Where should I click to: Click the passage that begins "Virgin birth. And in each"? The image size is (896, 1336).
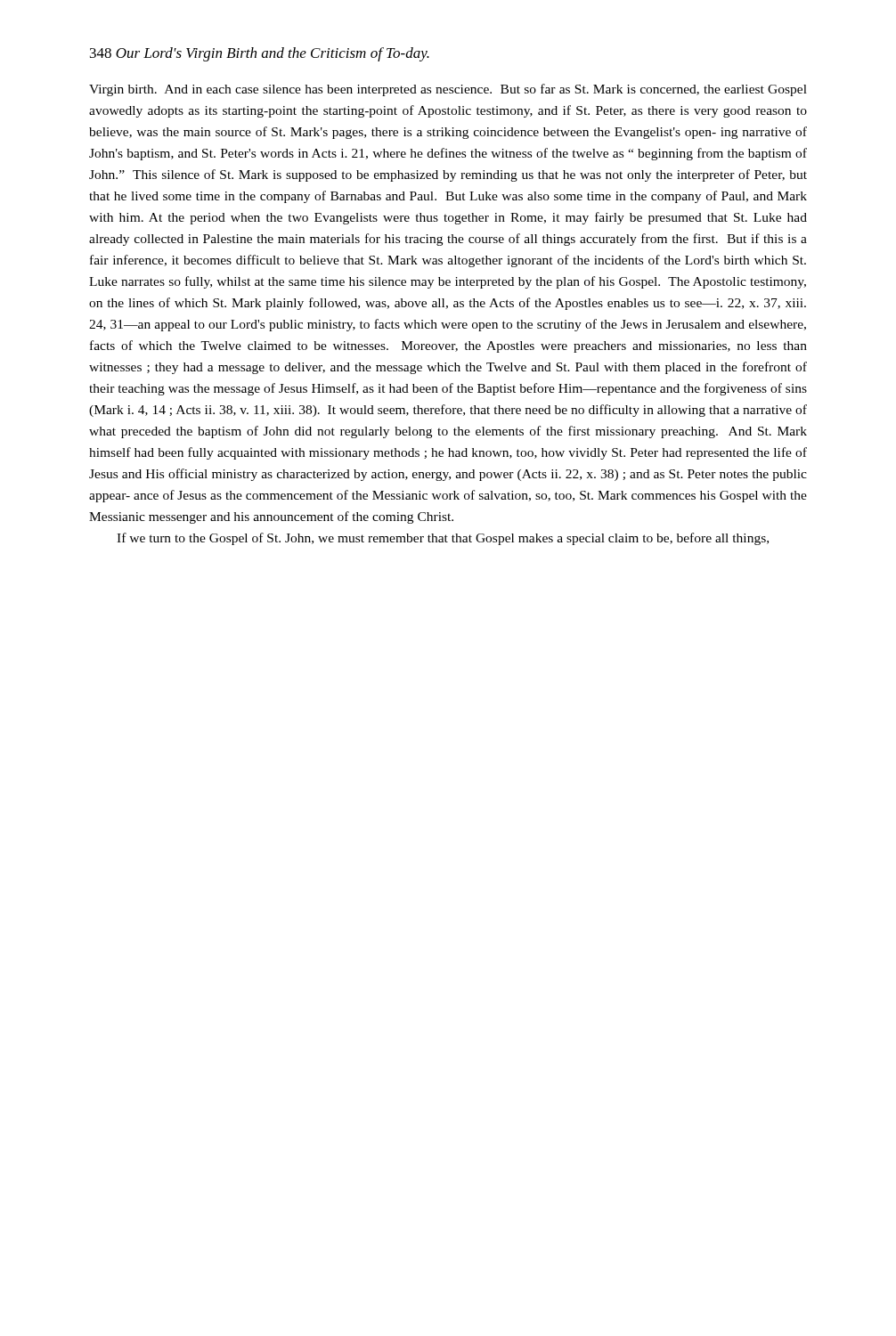point(448,313)
